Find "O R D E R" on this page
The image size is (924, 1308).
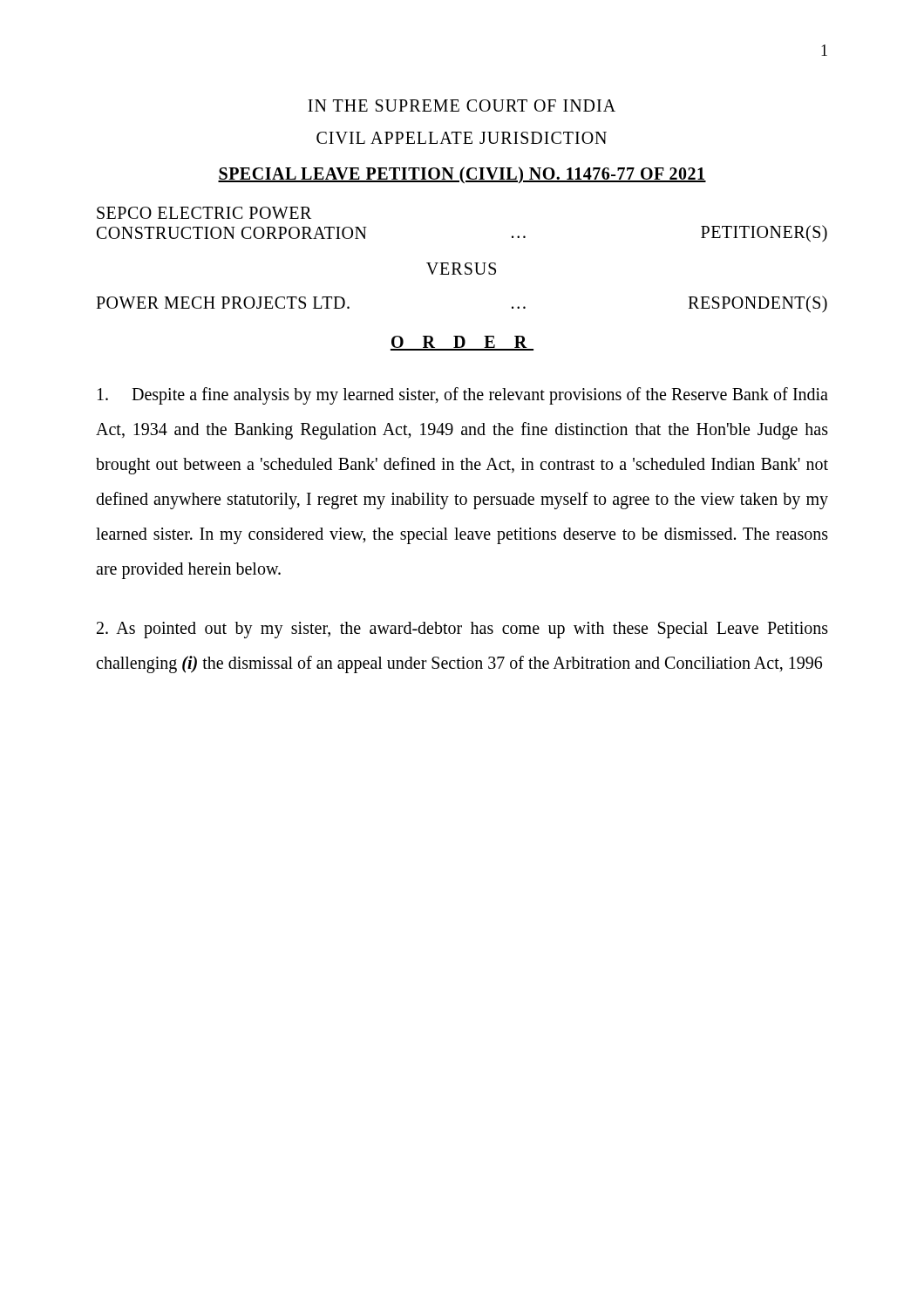(x=462, y=342)
